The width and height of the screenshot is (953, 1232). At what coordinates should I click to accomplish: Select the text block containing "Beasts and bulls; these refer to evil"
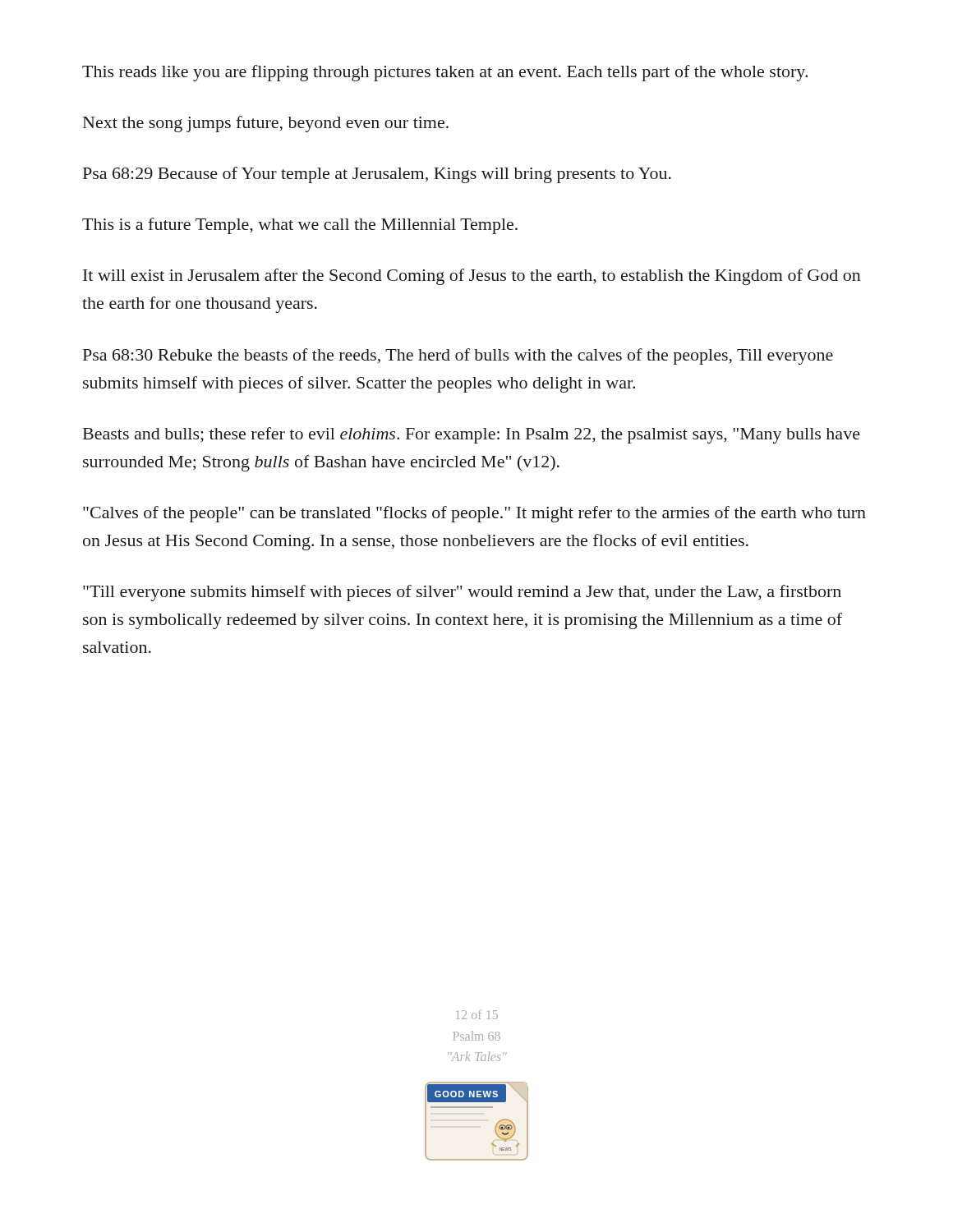(471, 447)
